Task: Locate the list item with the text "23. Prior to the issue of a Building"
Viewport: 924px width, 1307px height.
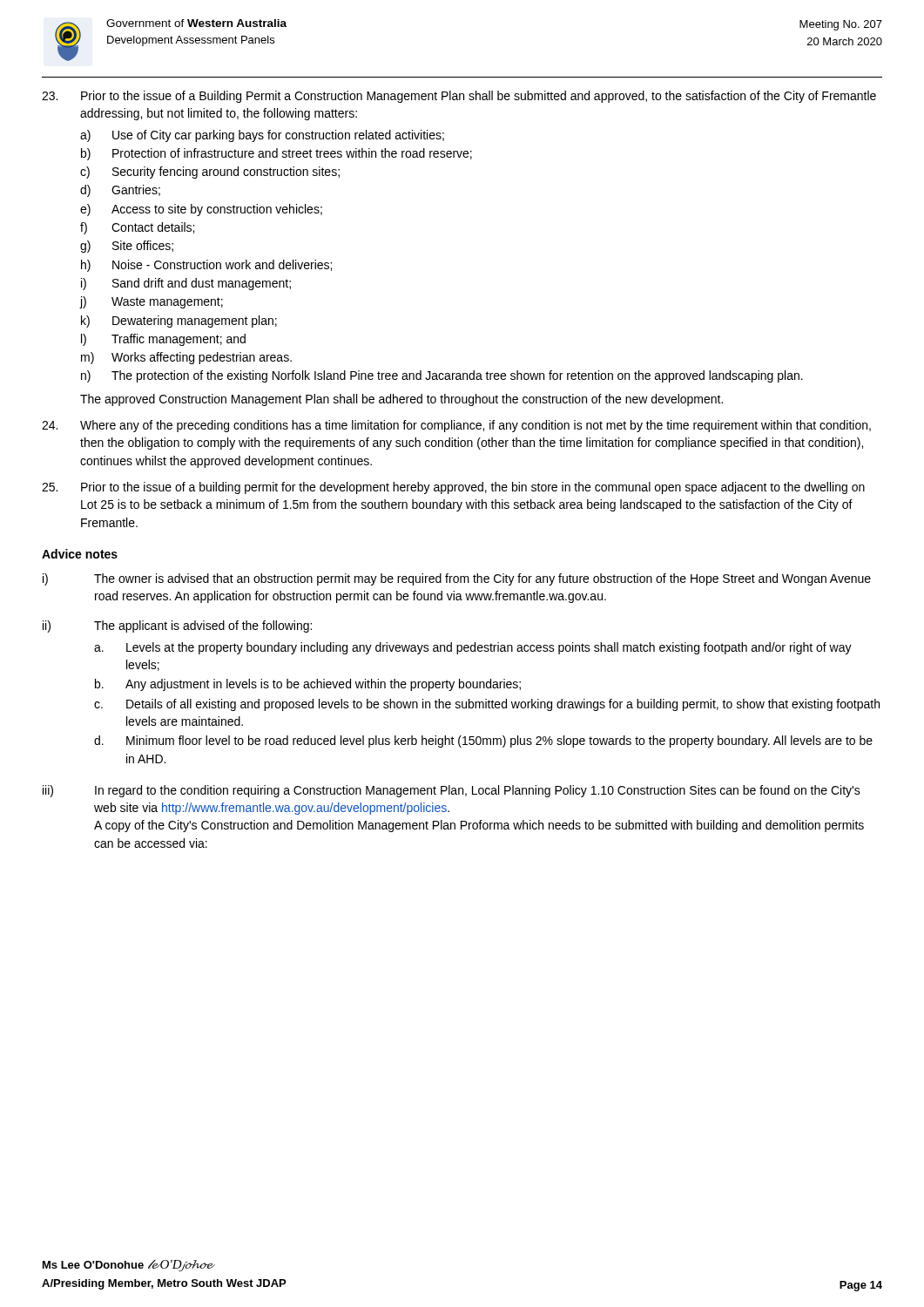Action: (x=459, y=97)
